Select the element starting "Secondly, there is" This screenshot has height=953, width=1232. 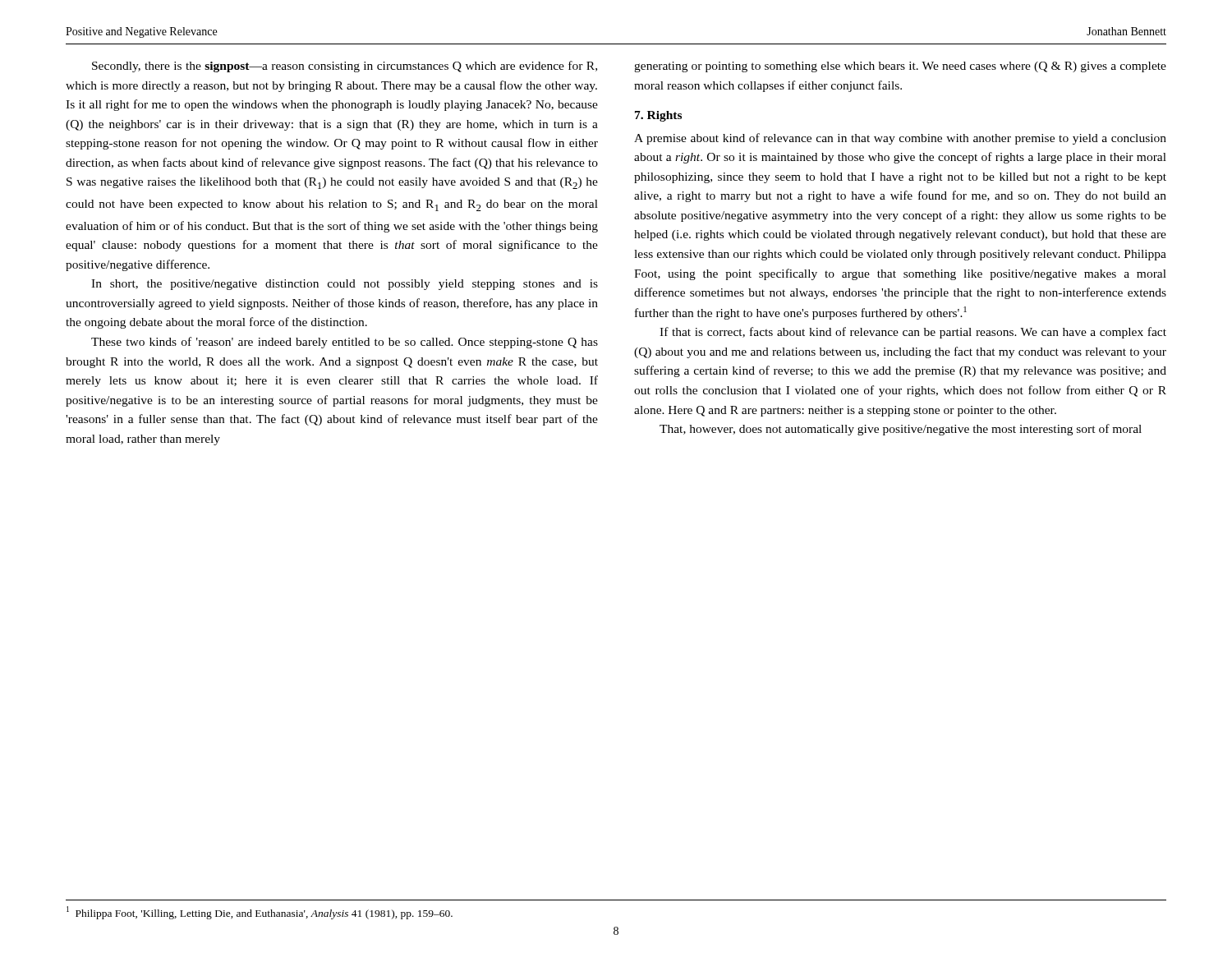pos(332,165)
